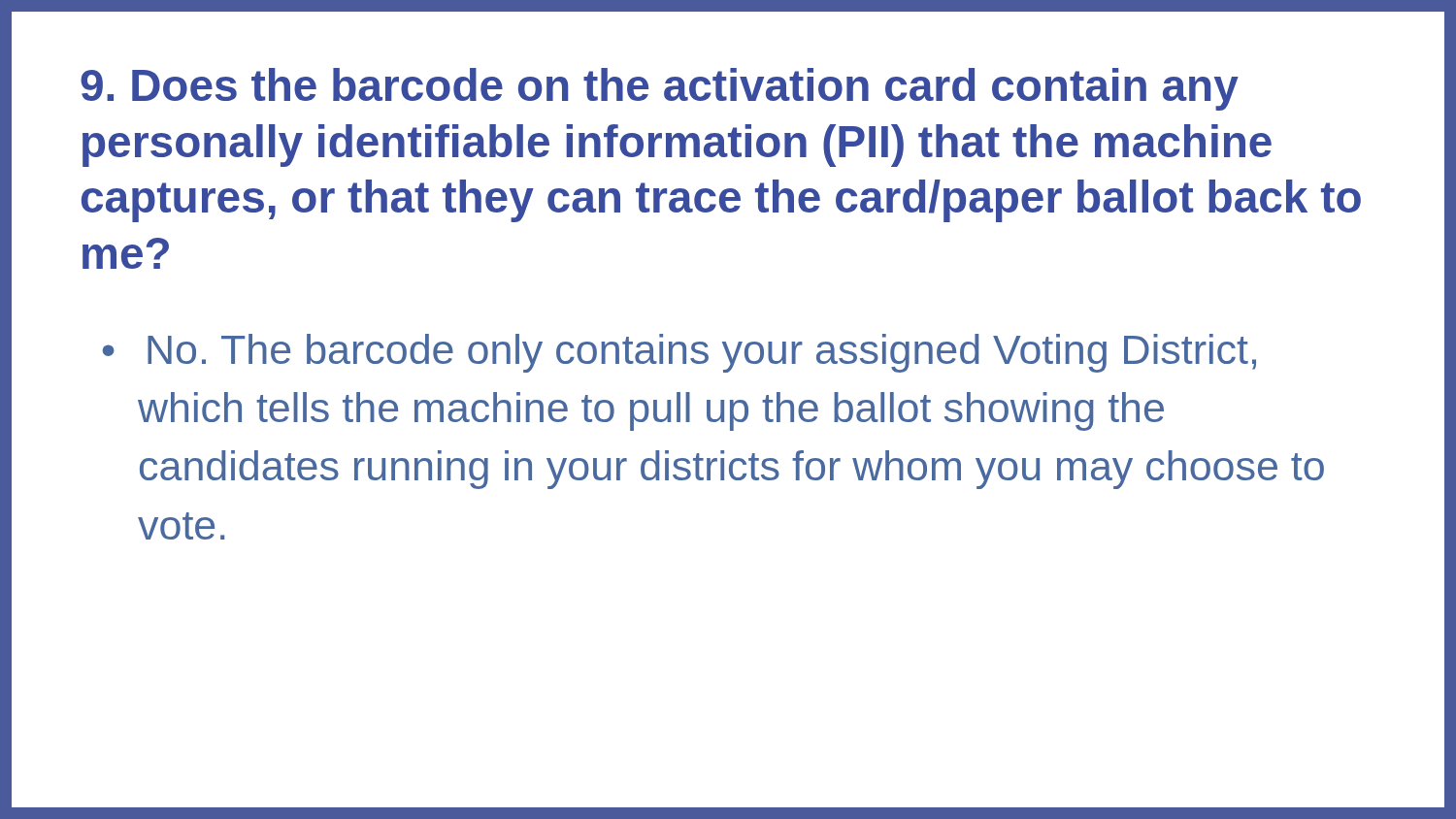Screen dimensions: 819x1456
Task: Locate the title that opens with "9. Does the barcode on"
Action: pos(721,169)
